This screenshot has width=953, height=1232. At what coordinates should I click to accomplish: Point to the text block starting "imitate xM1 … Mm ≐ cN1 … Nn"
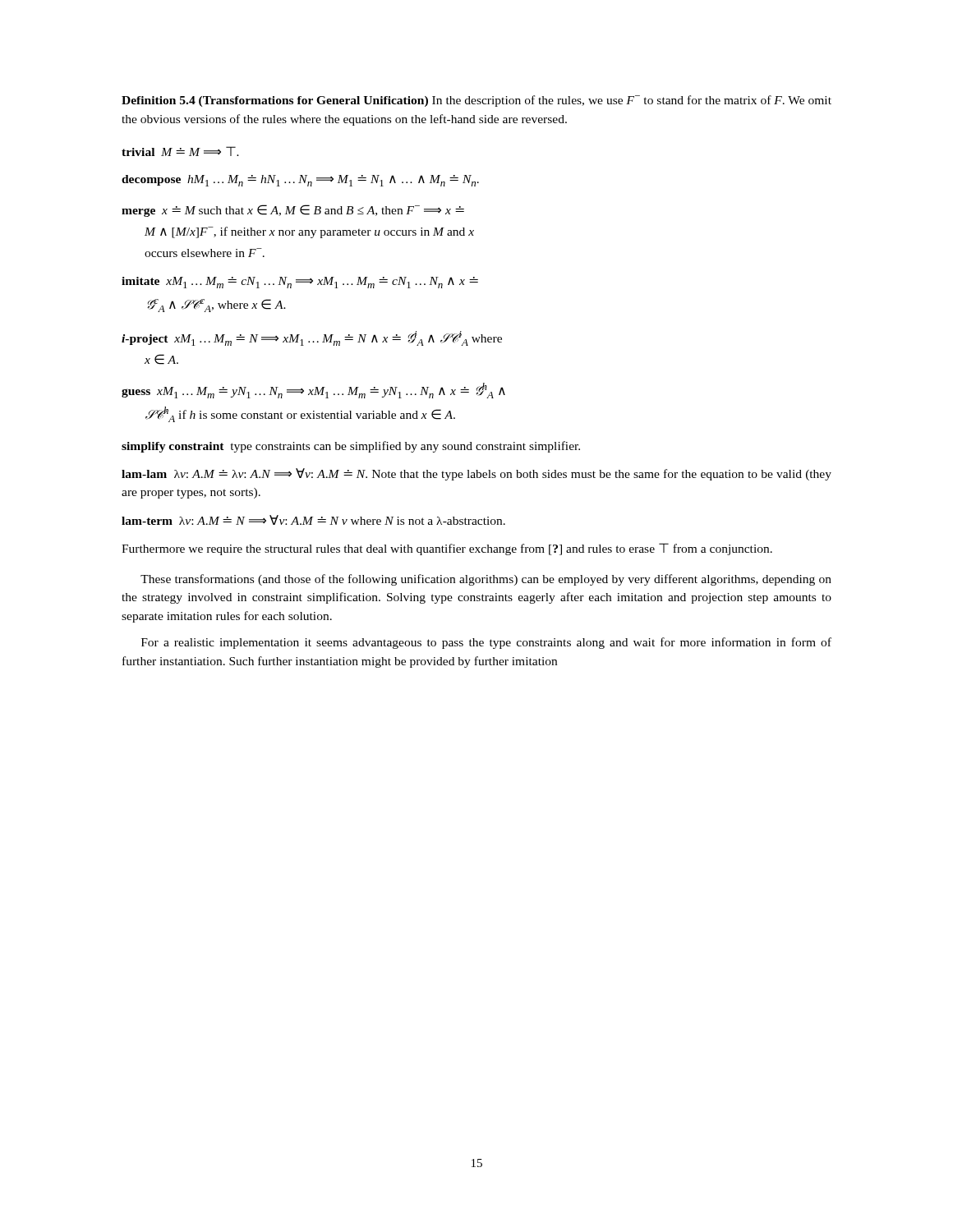(x=300, y=295)
